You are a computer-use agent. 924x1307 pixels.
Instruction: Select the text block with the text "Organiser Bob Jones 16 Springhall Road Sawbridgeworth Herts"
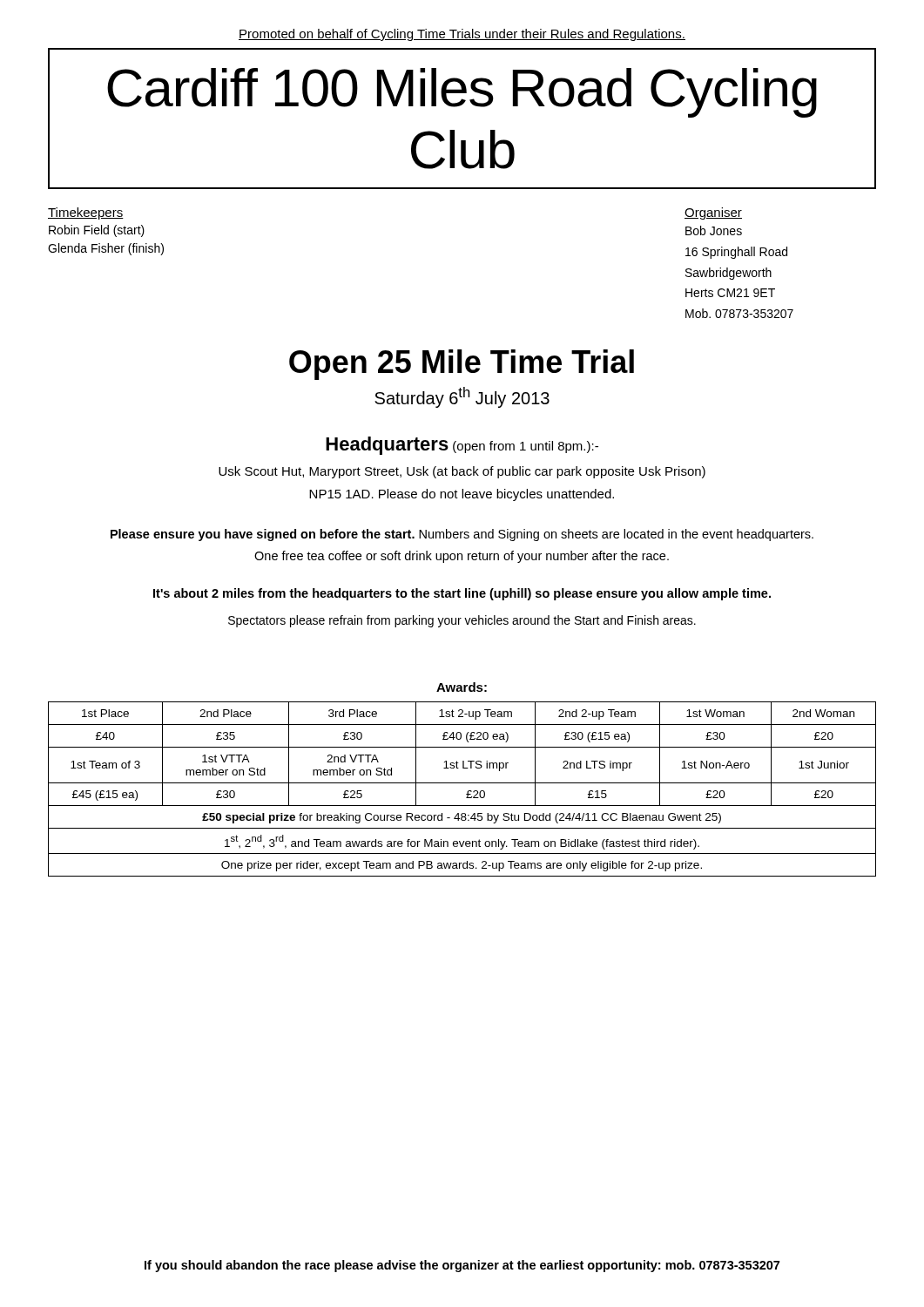click(x=780, y=265)
